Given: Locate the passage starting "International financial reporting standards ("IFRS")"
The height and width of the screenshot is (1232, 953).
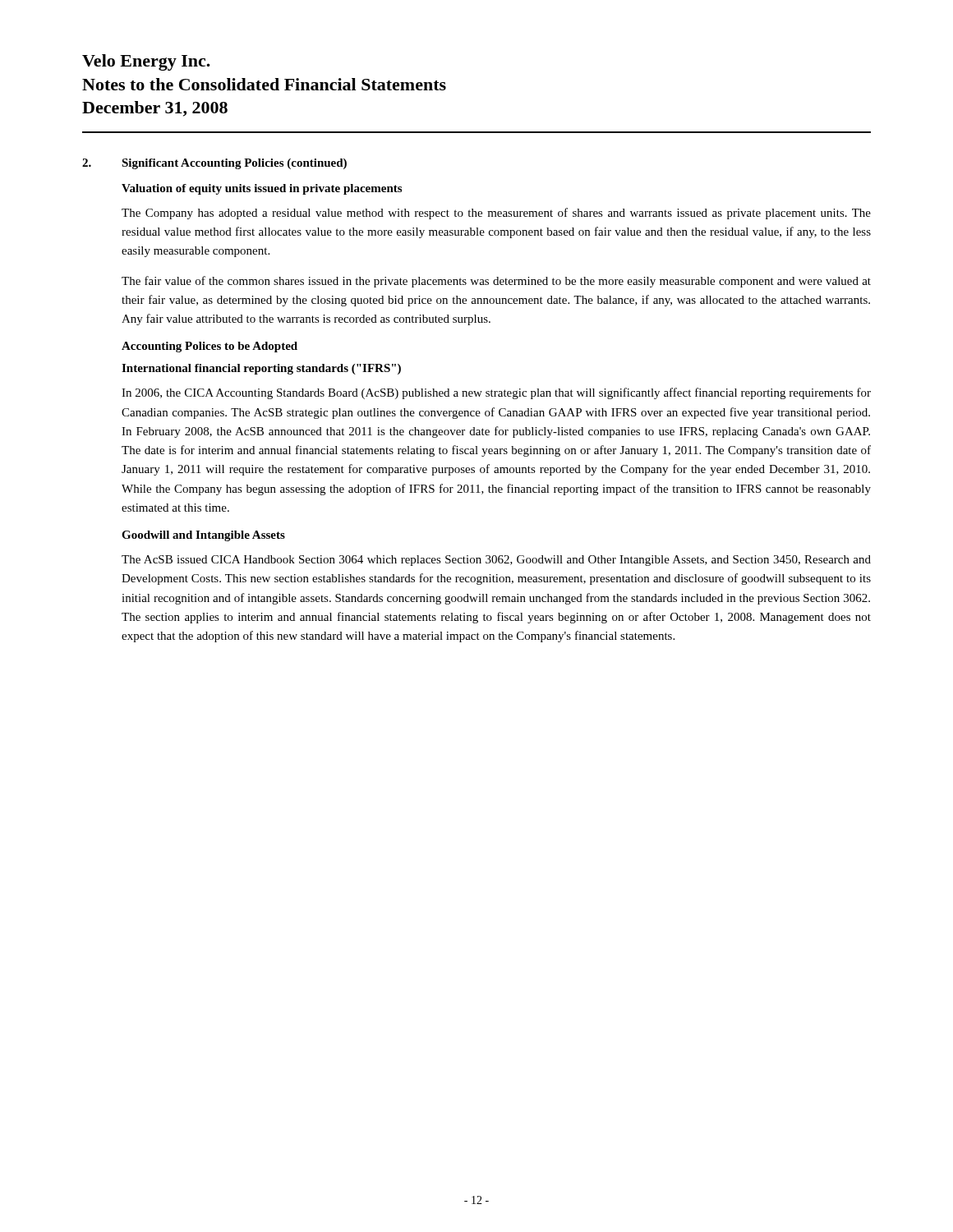Looking at the screenshot, I should click(262, 368).
